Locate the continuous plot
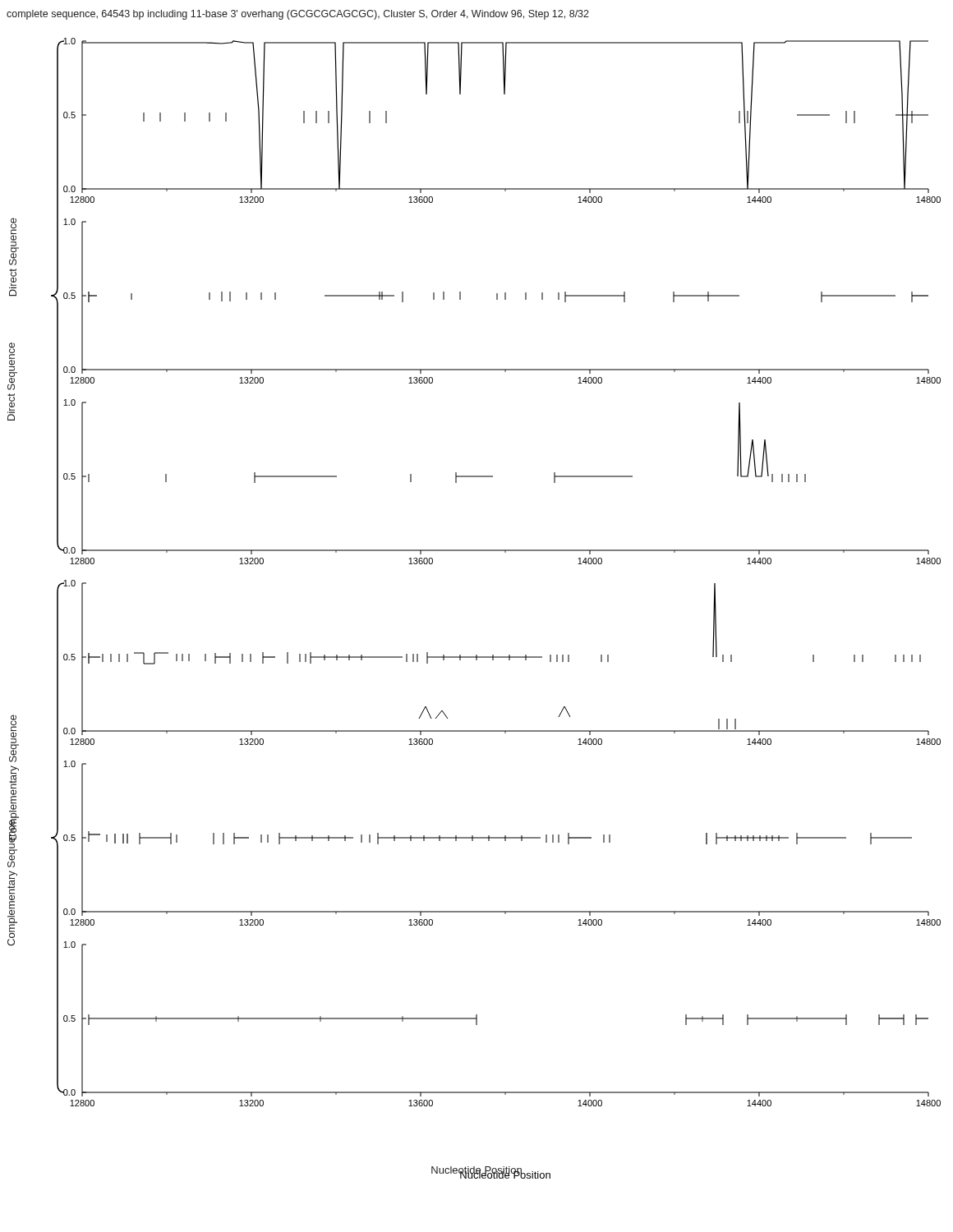The width and height of the screenshot is (953, 1232). pos(489,616)
